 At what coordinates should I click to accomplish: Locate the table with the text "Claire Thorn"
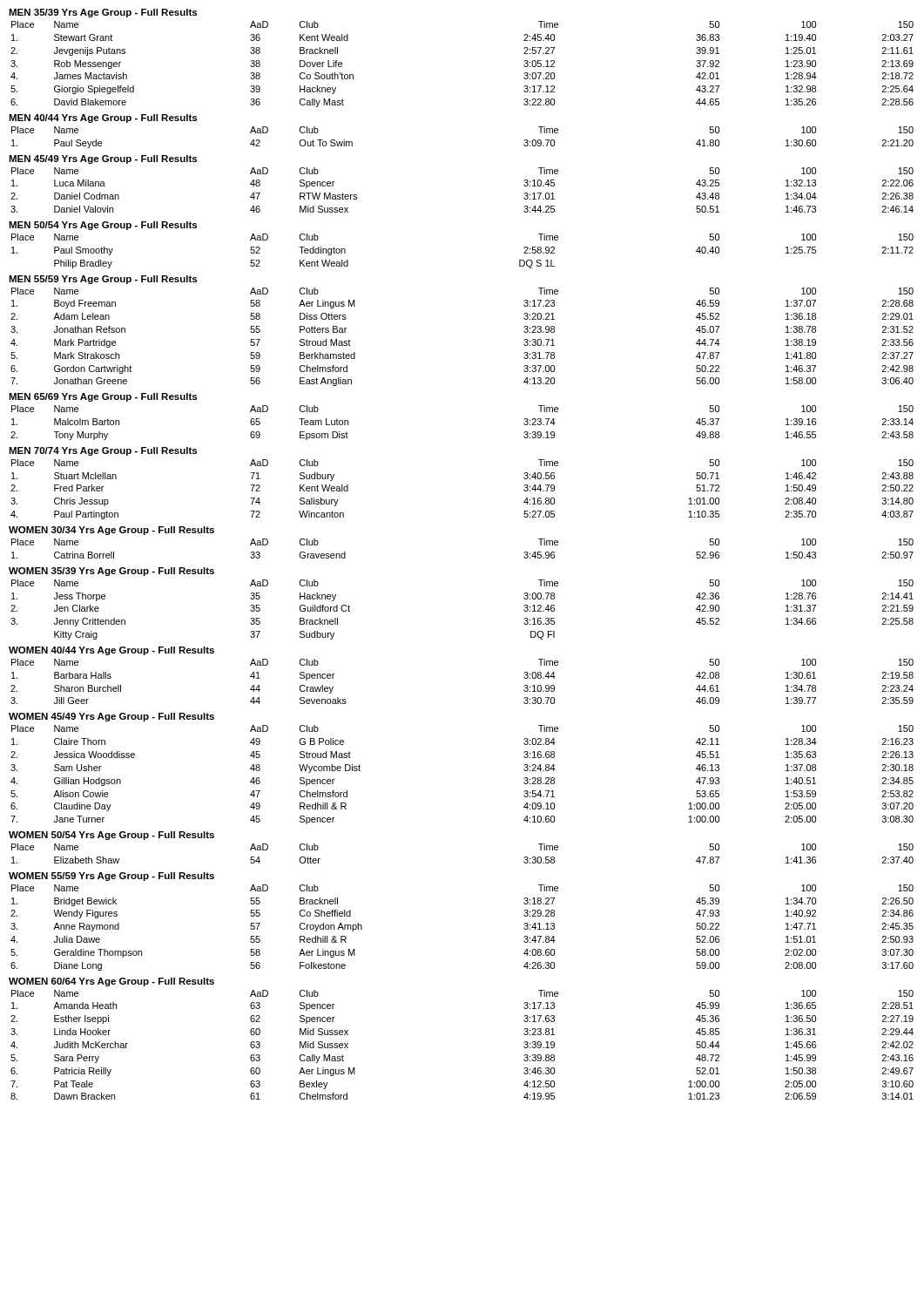point(462,774)
